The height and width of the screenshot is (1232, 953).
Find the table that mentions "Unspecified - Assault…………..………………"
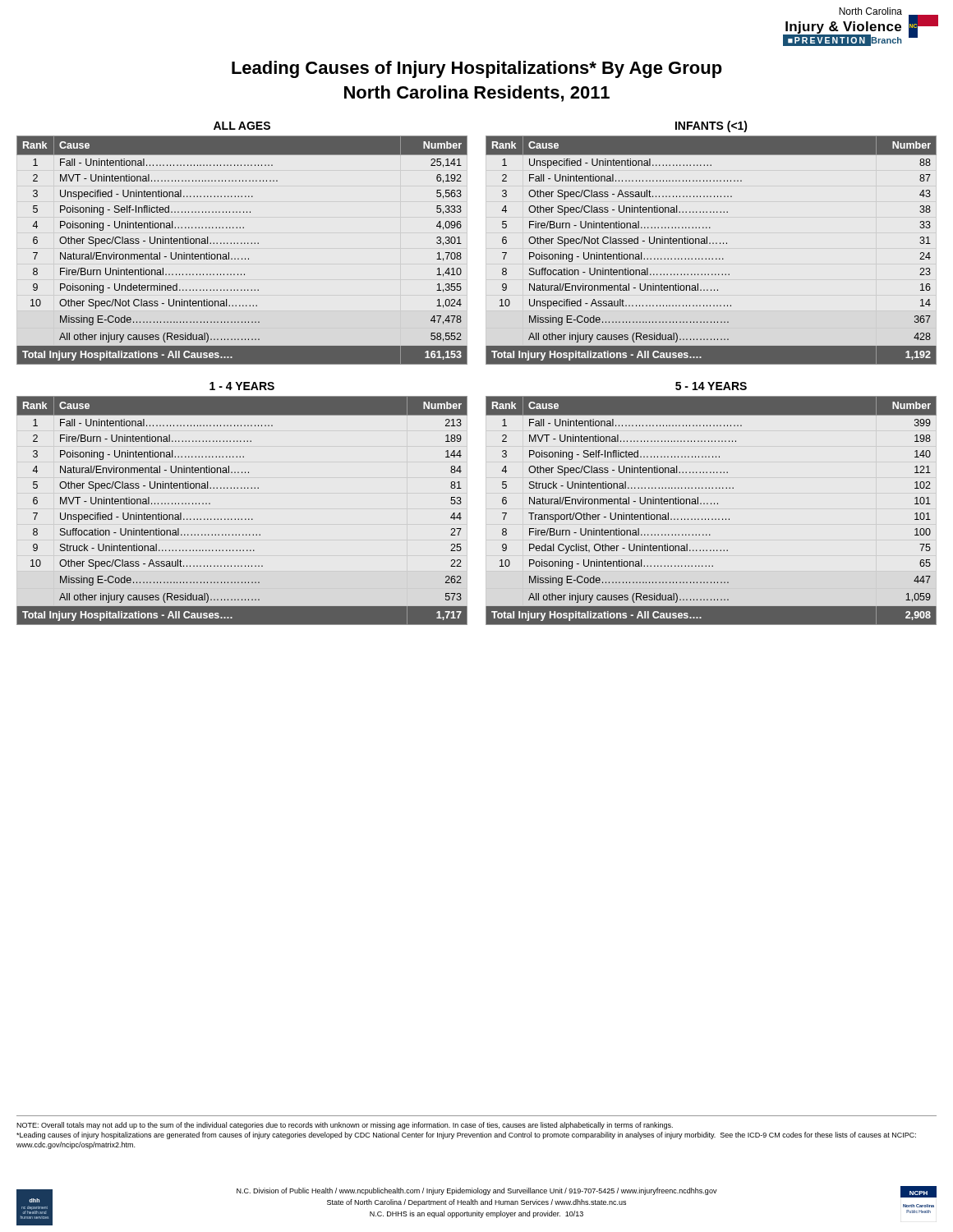(x=711, y=250)
